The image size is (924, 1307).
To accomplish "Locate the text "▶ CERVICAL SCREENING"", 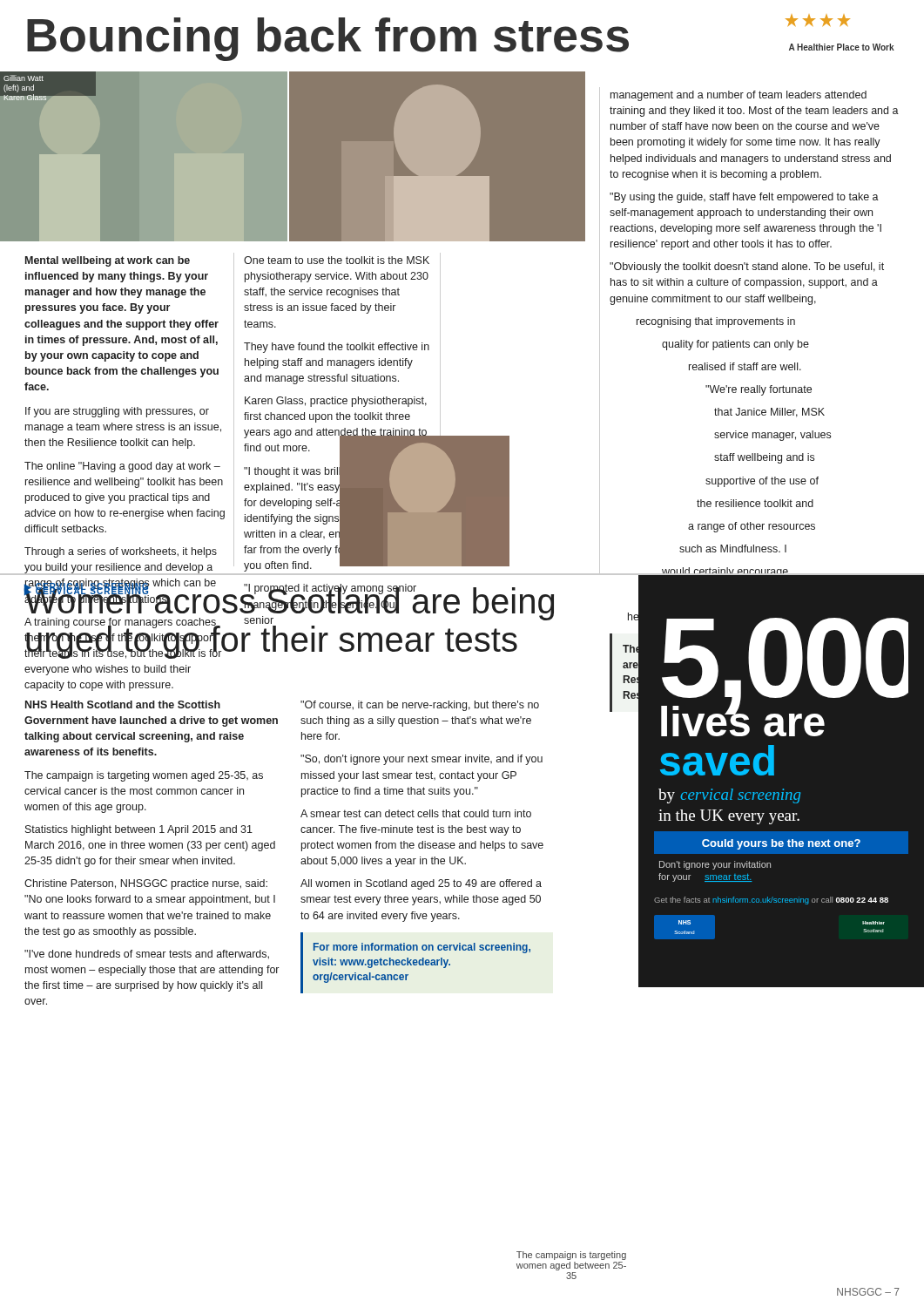I will [87, 587].
